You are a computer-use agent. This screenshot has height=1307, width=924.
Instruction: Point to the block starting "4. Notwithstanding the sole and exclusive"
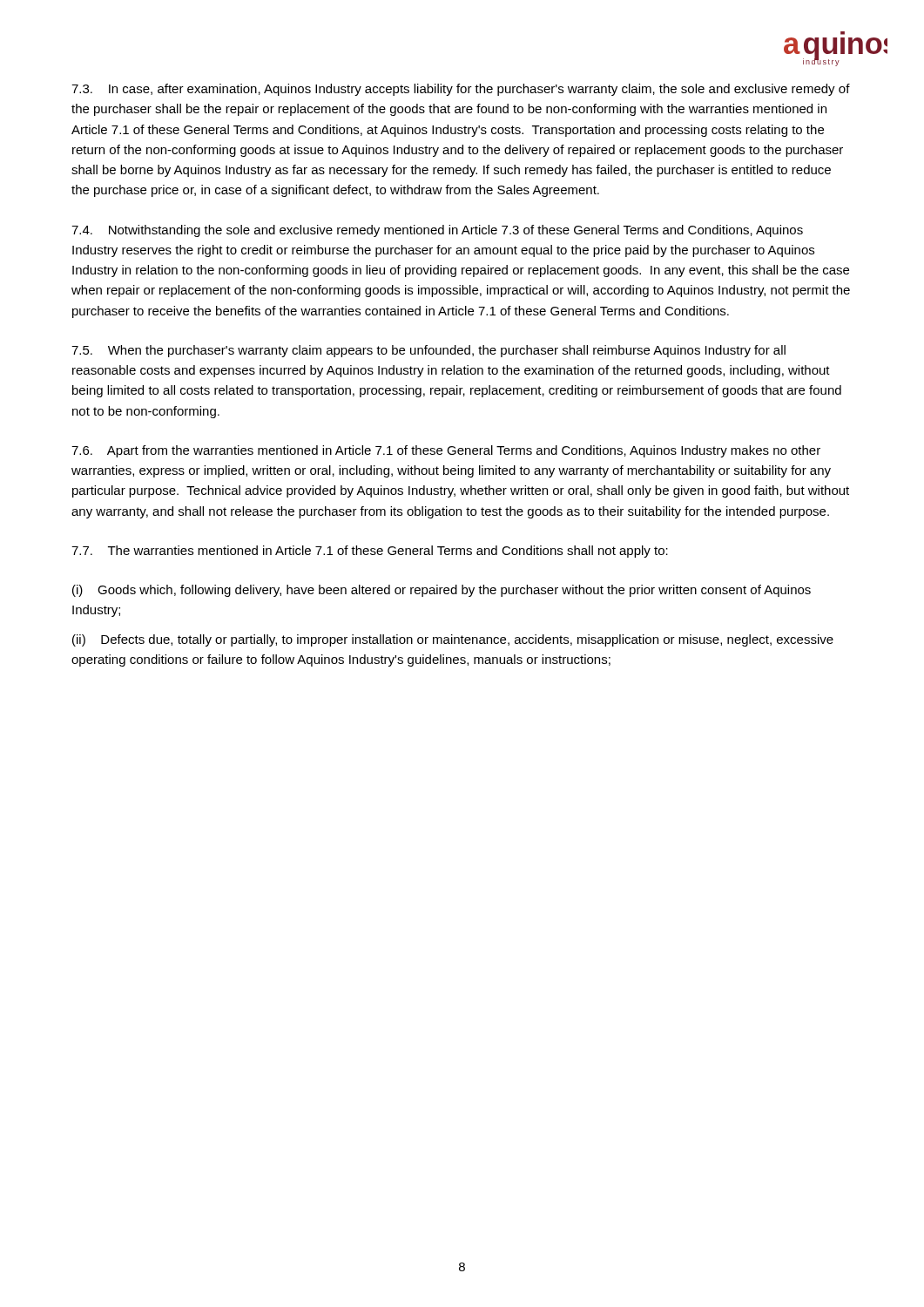461,270
